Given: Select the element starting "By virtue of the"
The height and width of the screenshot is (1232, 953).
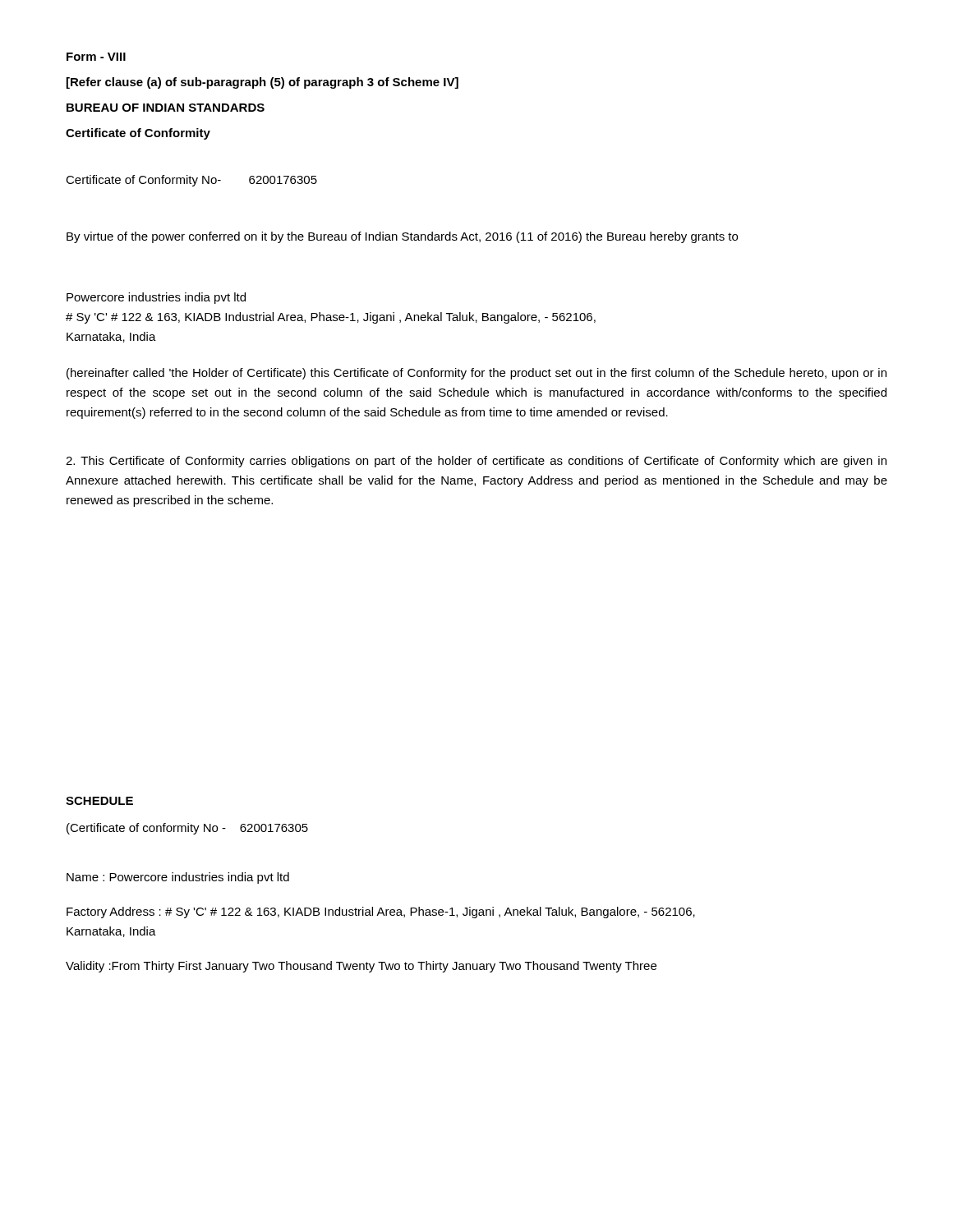Looking at the screenshot, I should tap(402, 236).
